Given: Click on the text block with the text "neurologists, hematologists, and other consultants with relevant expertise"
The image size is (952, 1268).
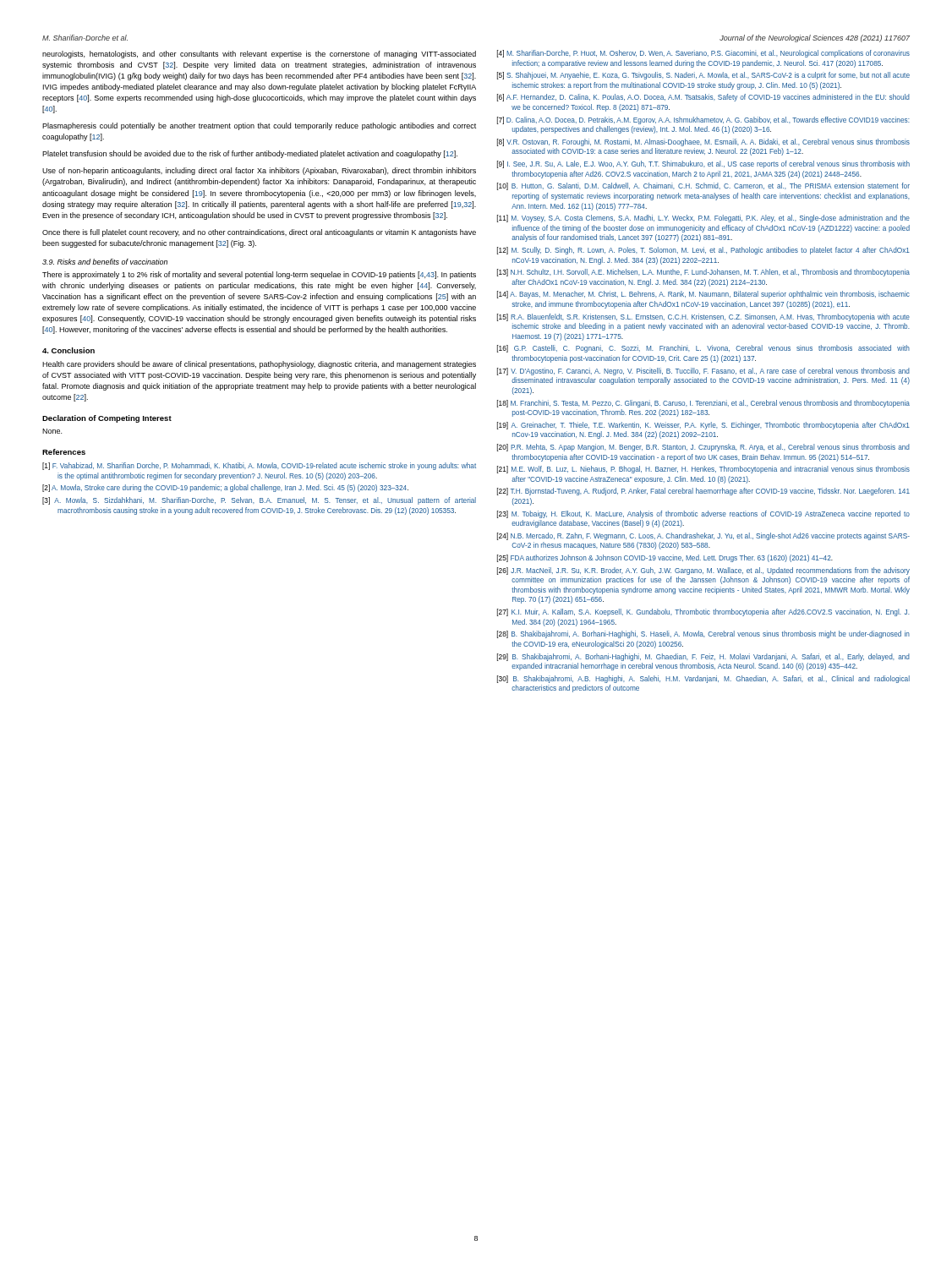Looking at the screenshot, I should [x=259, y=82].
